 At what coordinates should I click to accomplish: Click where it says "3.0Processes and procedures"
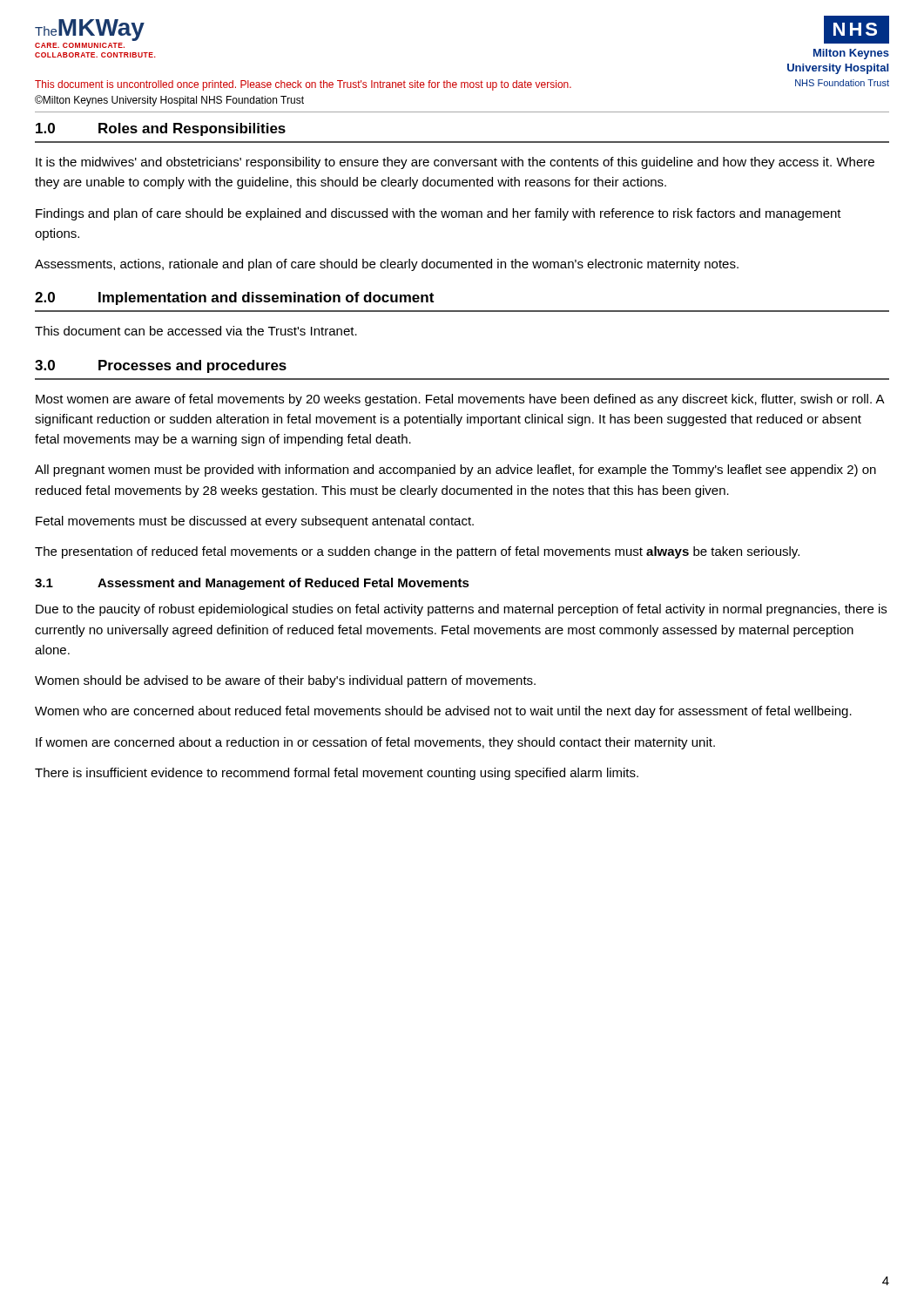click(x=161, y=366)
